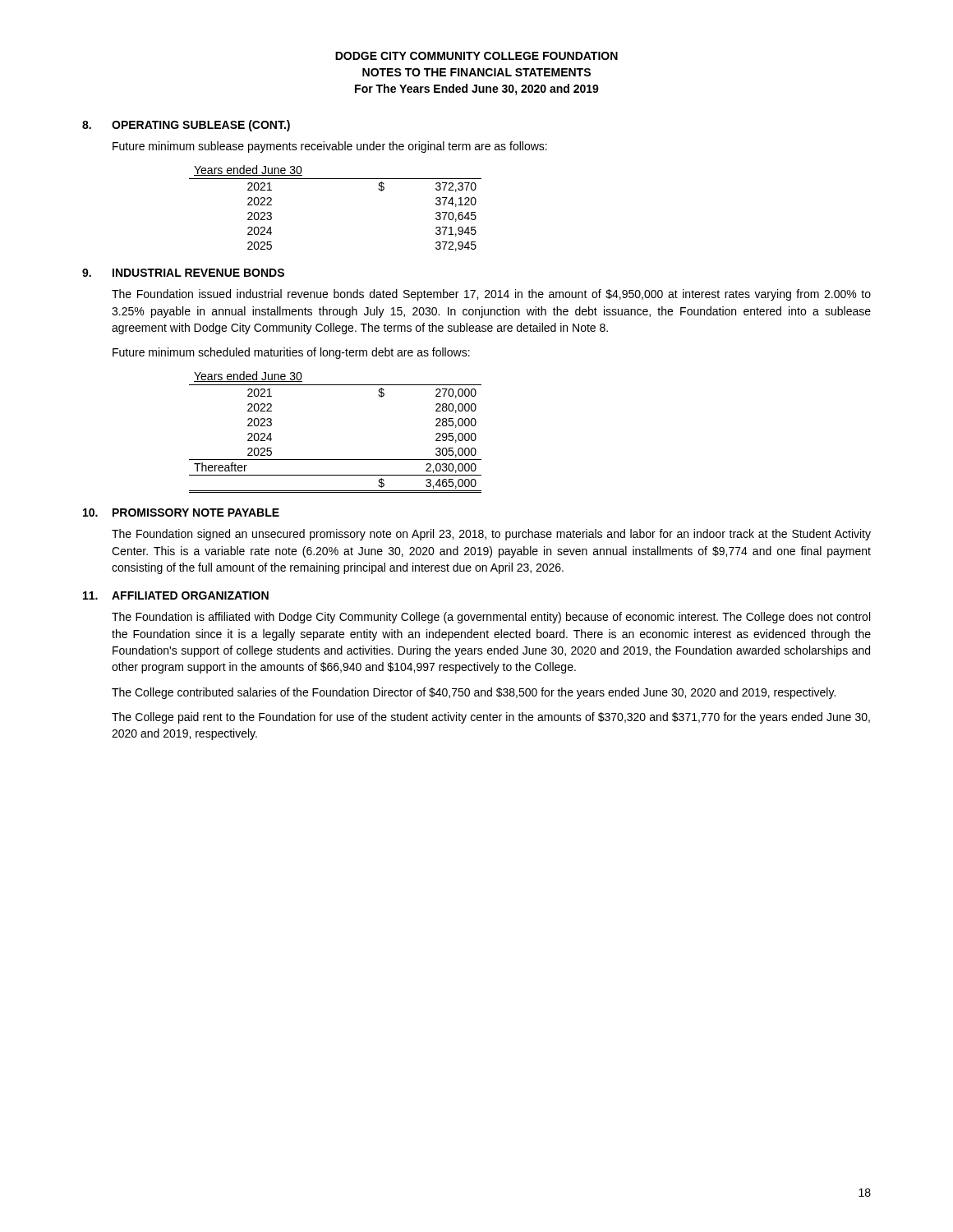Screen dimensions: 1232x953
Task: Click the passage that begins "The College paid rent to"
Action: 491,725
